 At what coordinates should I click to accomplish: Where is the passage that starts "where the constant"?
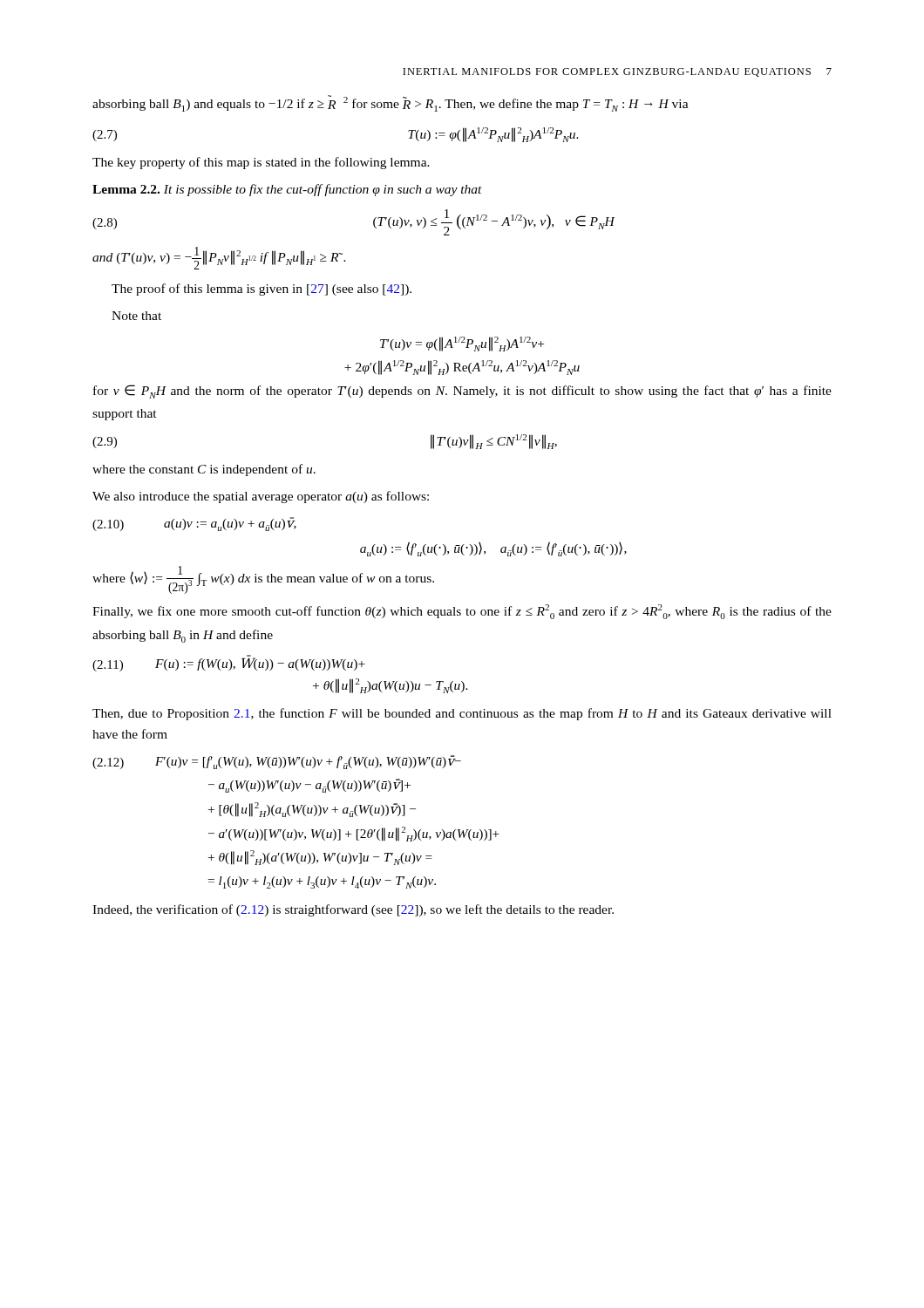(204, 470)
